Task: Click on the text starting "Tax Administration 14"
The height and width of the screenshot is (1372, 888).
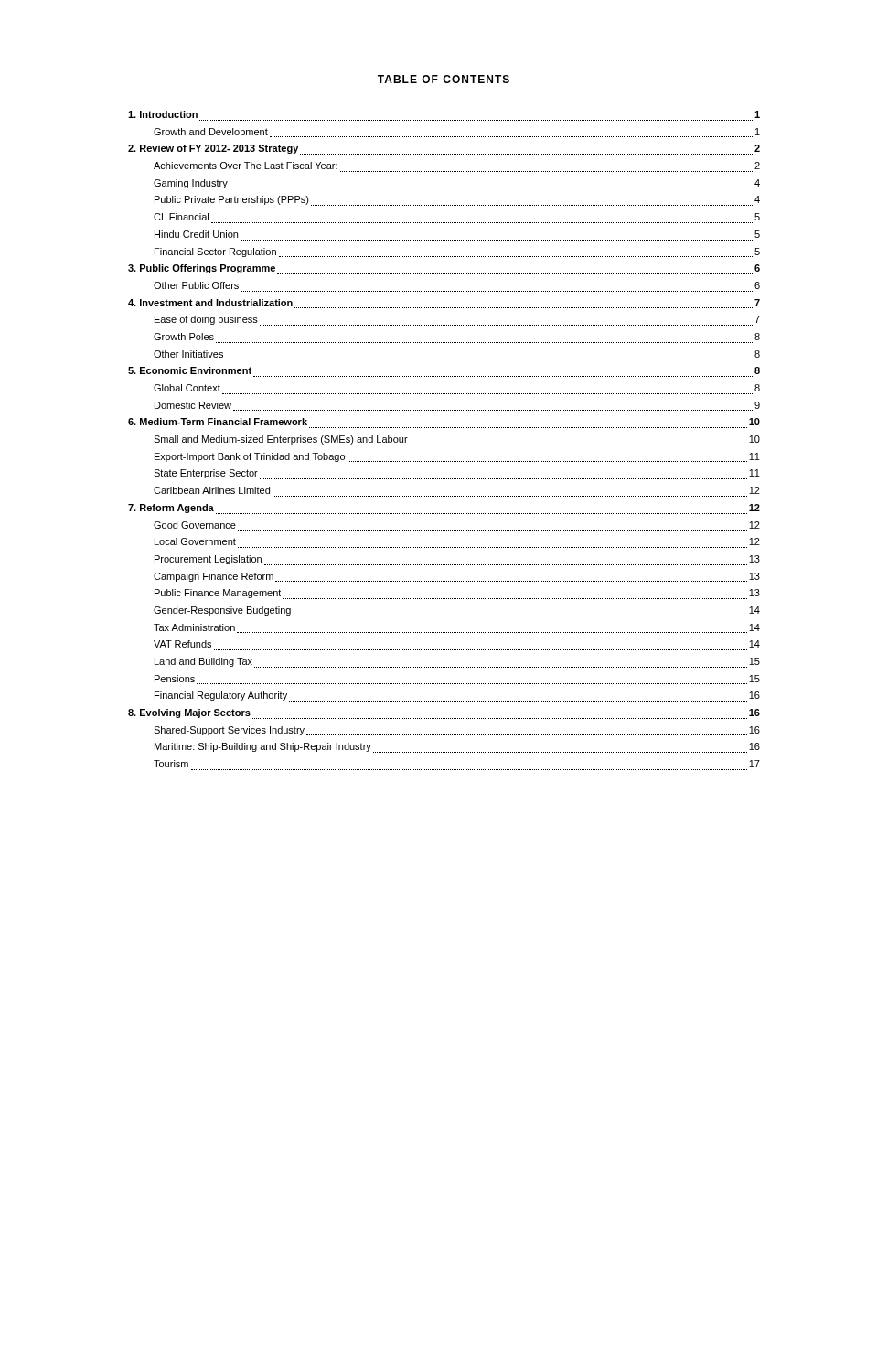Action: (457, 627)
